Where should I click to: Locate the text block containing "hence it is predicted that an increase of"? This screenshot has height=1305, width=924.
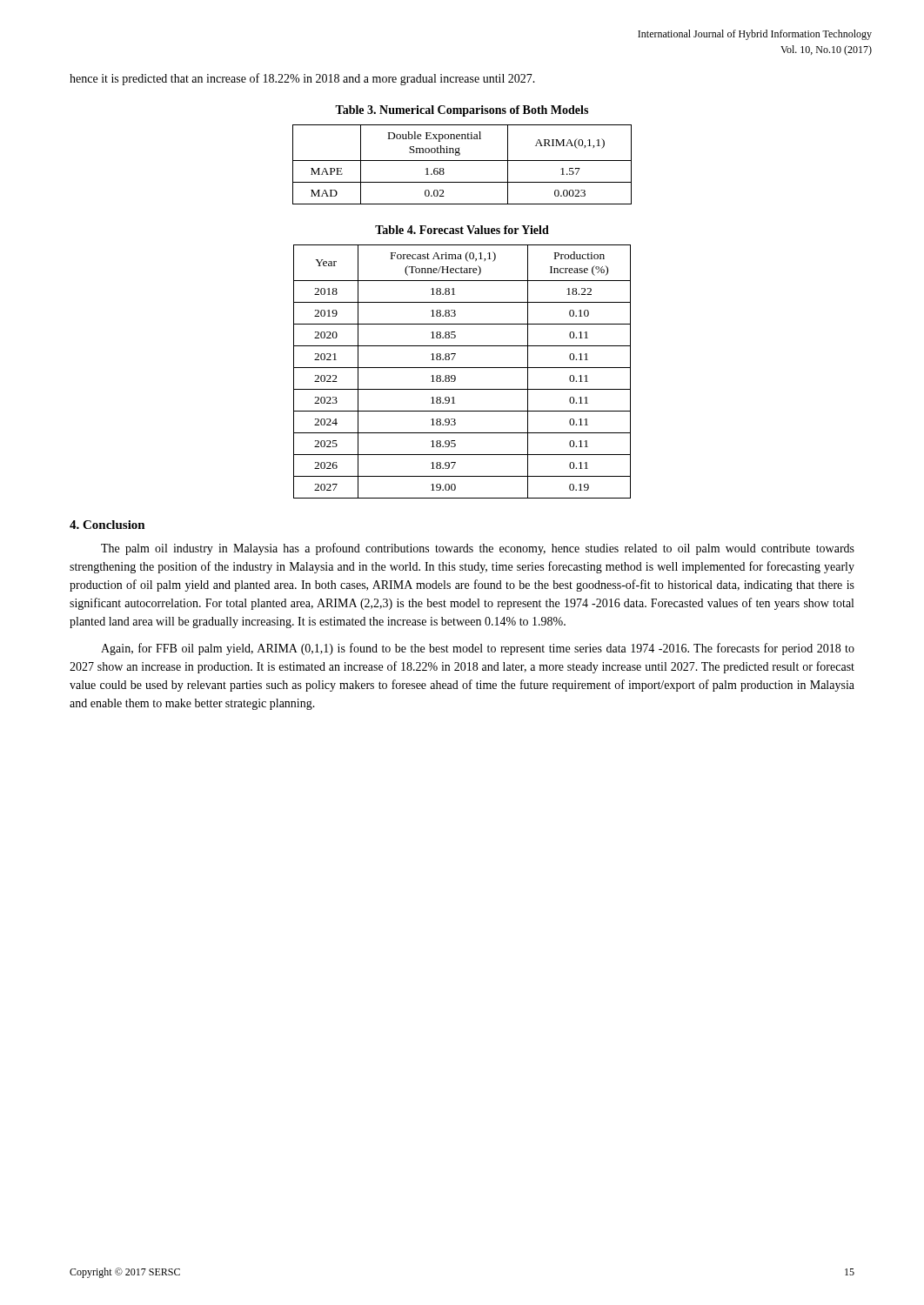tap(302, 79)
